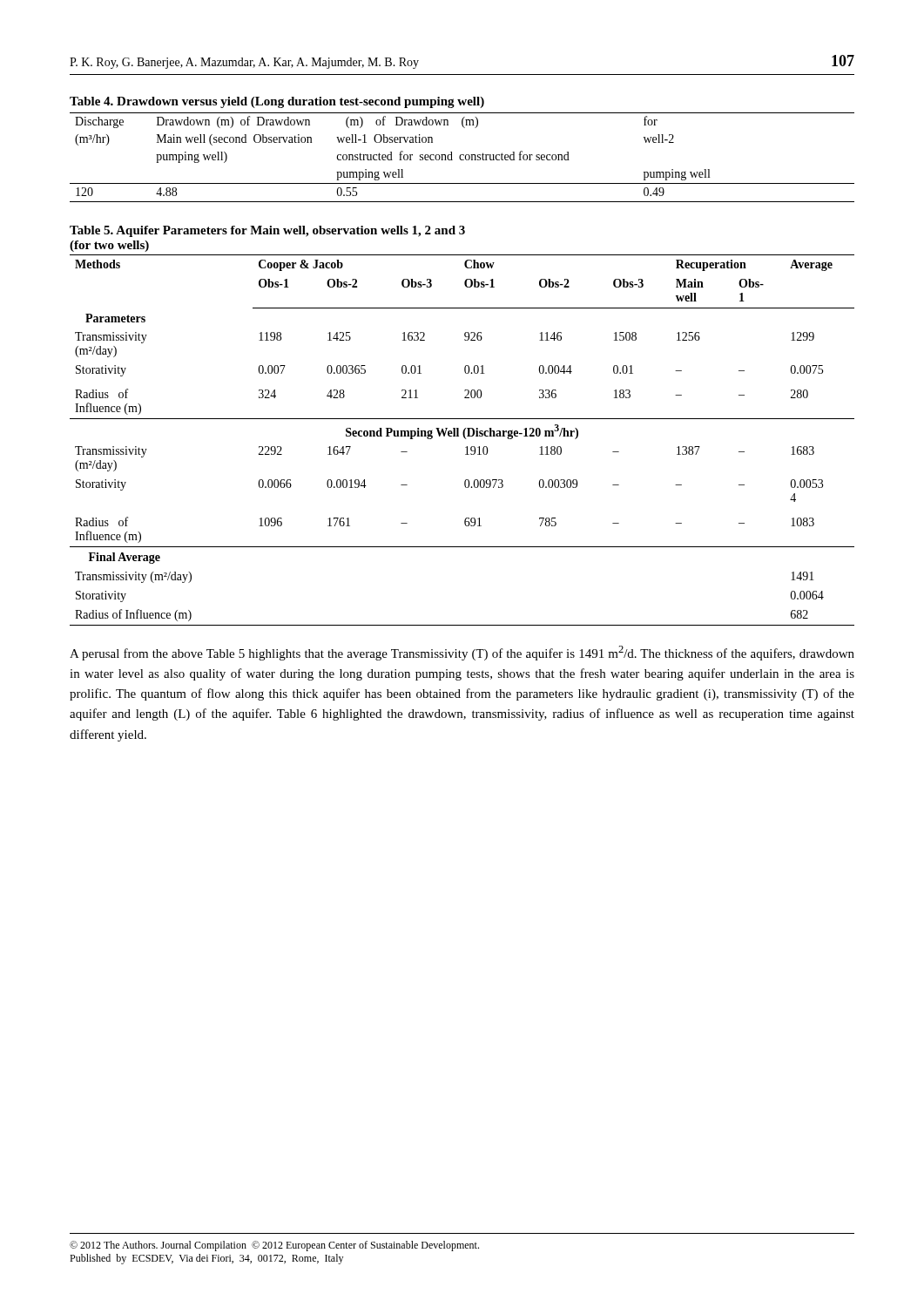Locate the element starting "Table 5. Aquifer Parameters for"
Viewport: 924px width, 1307px height.
tap(267, 237)
